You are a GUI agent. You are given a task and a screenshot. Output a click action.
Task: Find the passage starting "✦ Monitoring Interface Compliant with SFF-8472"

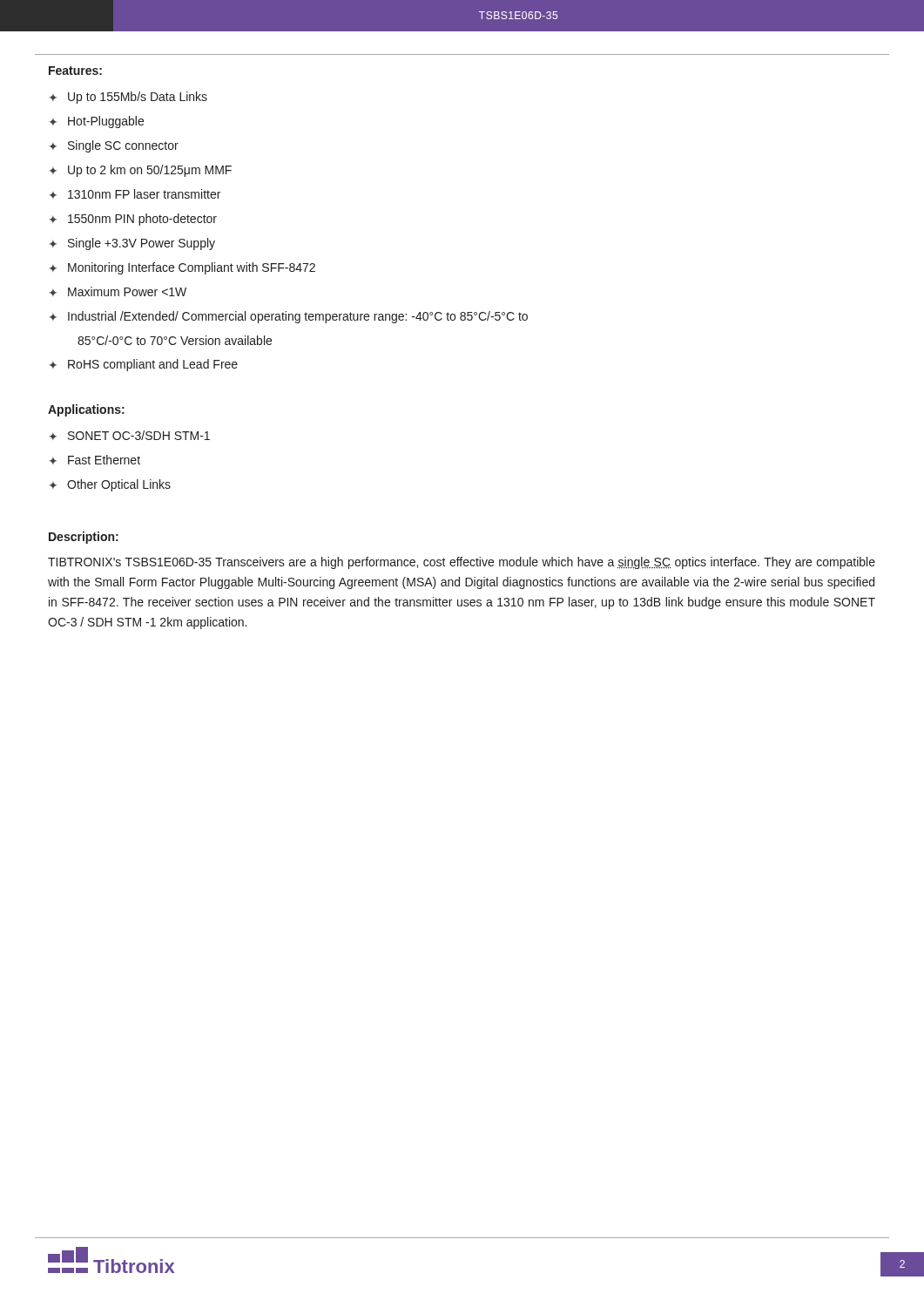(x=182, y=268)
